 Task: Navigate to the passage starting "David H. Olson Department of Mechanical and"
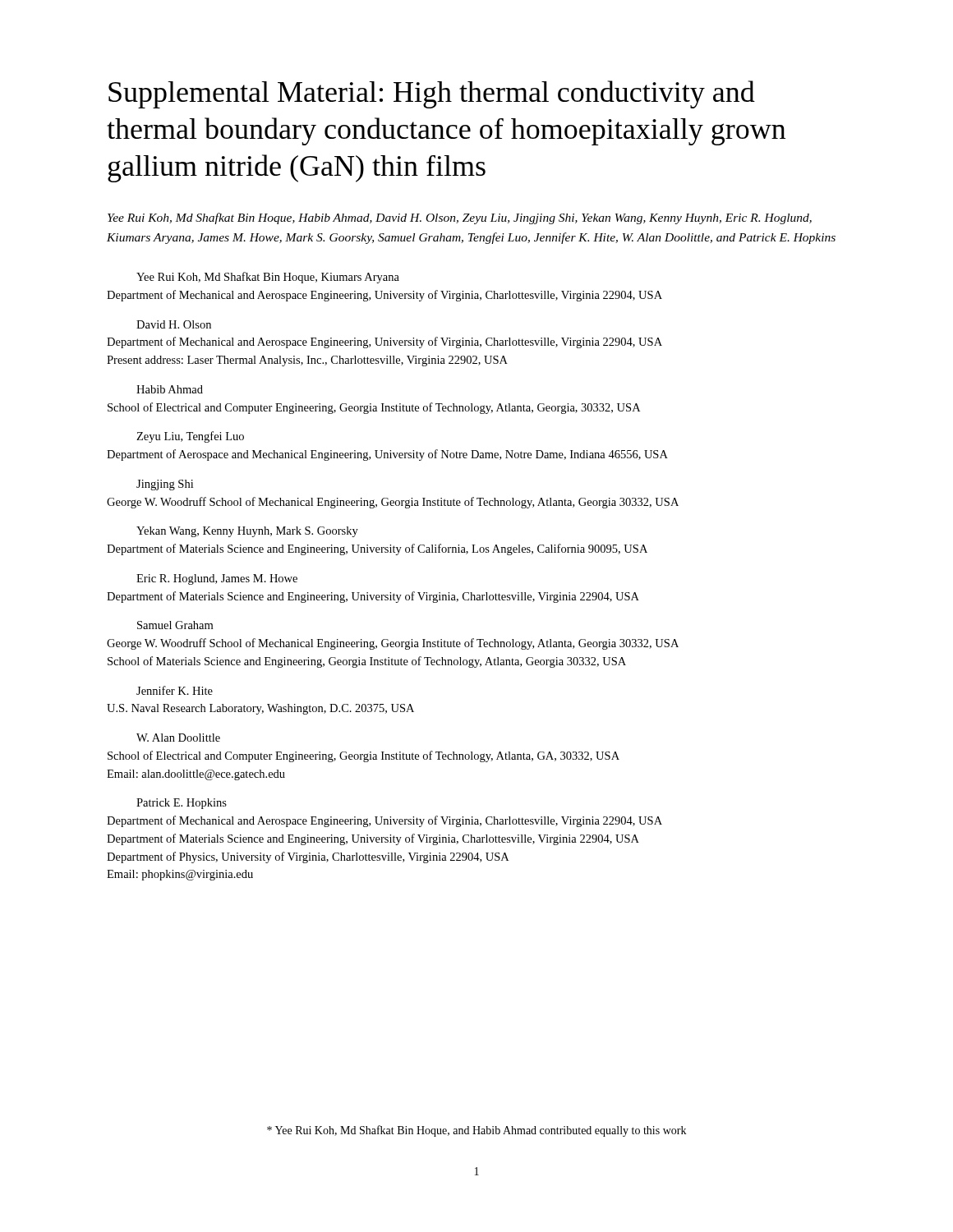click(476, 343)
